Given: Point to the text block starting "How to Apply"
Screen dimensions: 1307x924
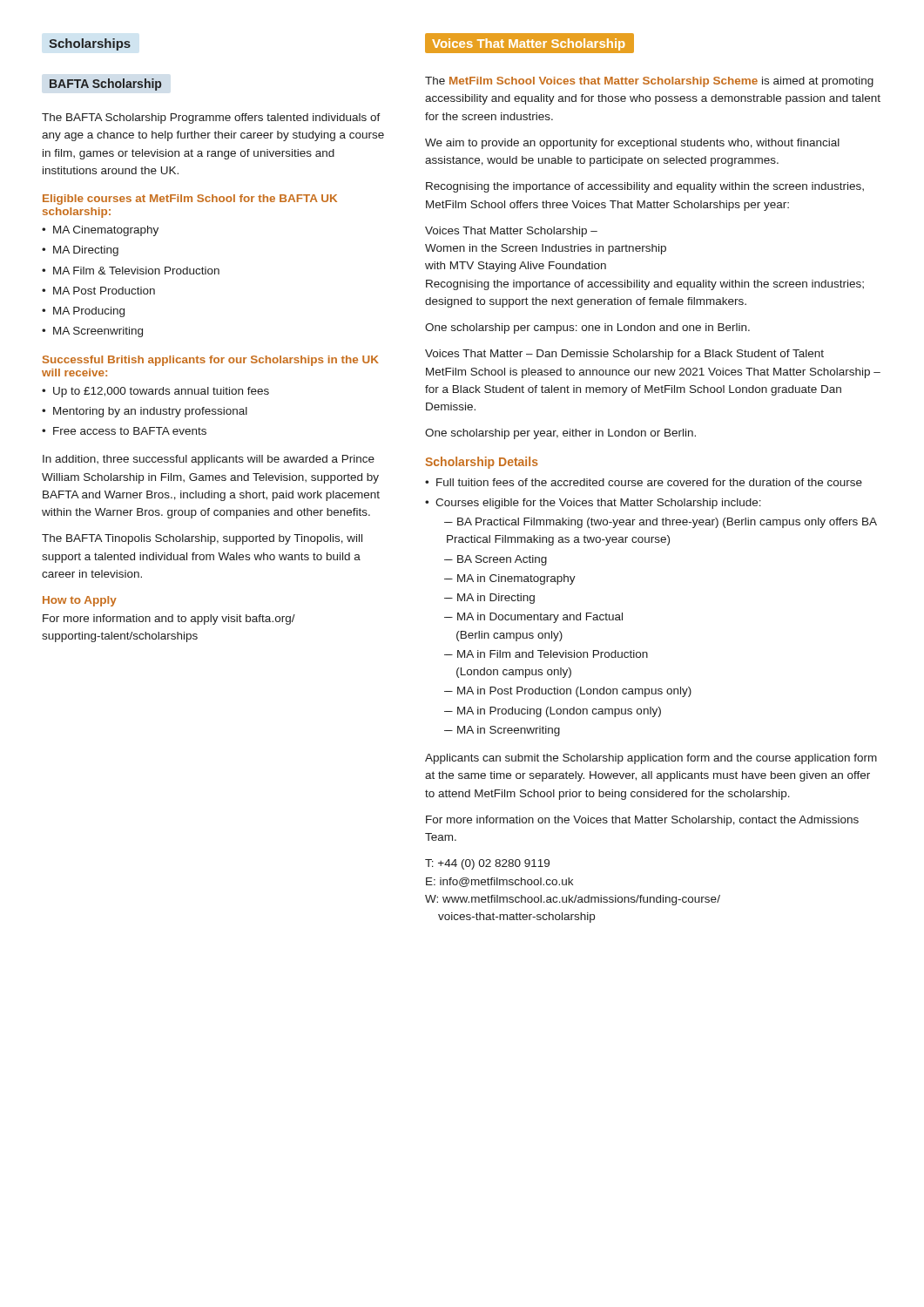Looking at the screenshot, I should click(x=79, y=600).
